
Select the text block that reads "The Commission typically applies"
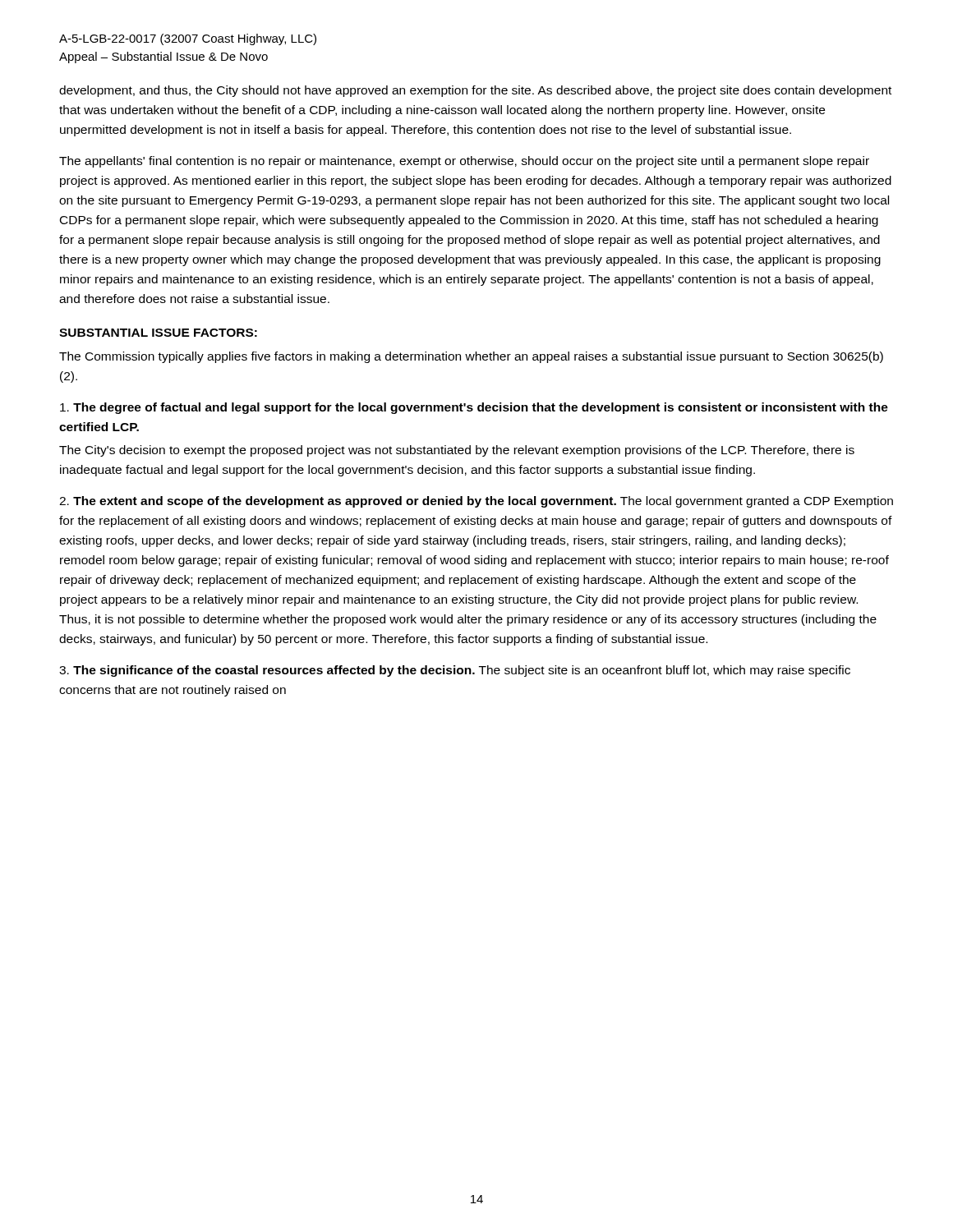click(476, 366)
